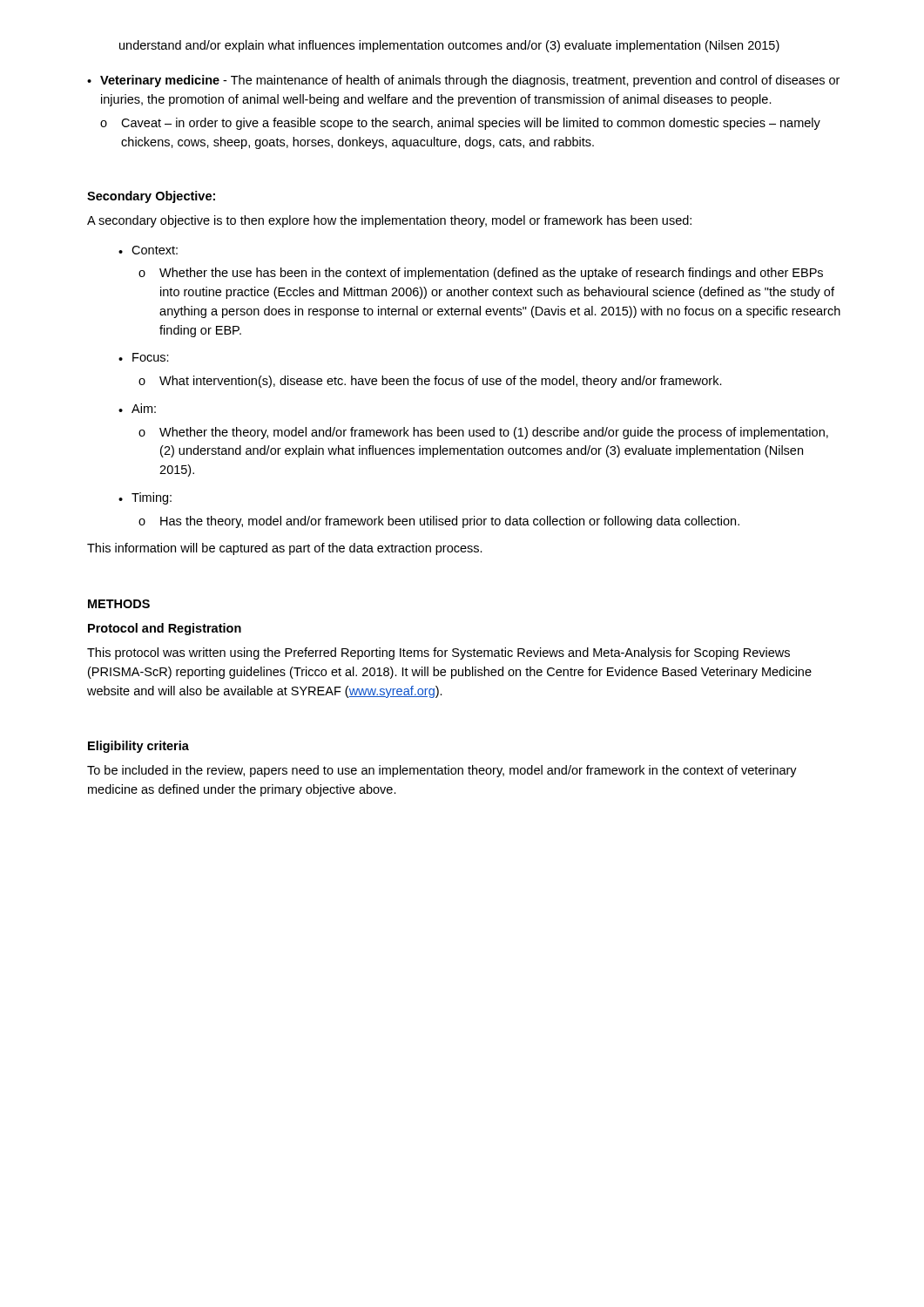Find the block starting "This protocol was"

point(449,672)
